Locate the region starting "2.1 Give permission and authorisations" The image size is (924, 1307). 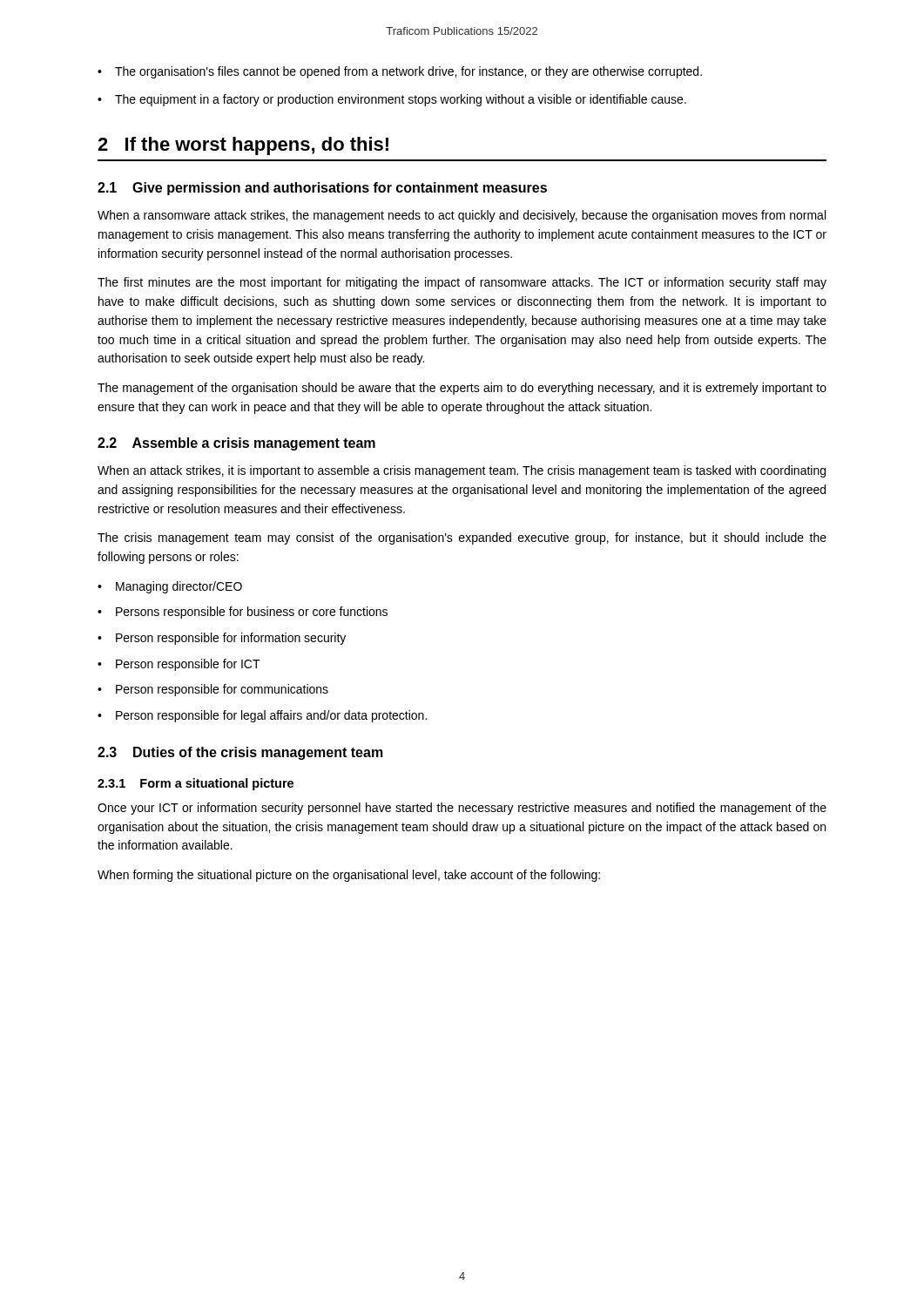(462, 188)
